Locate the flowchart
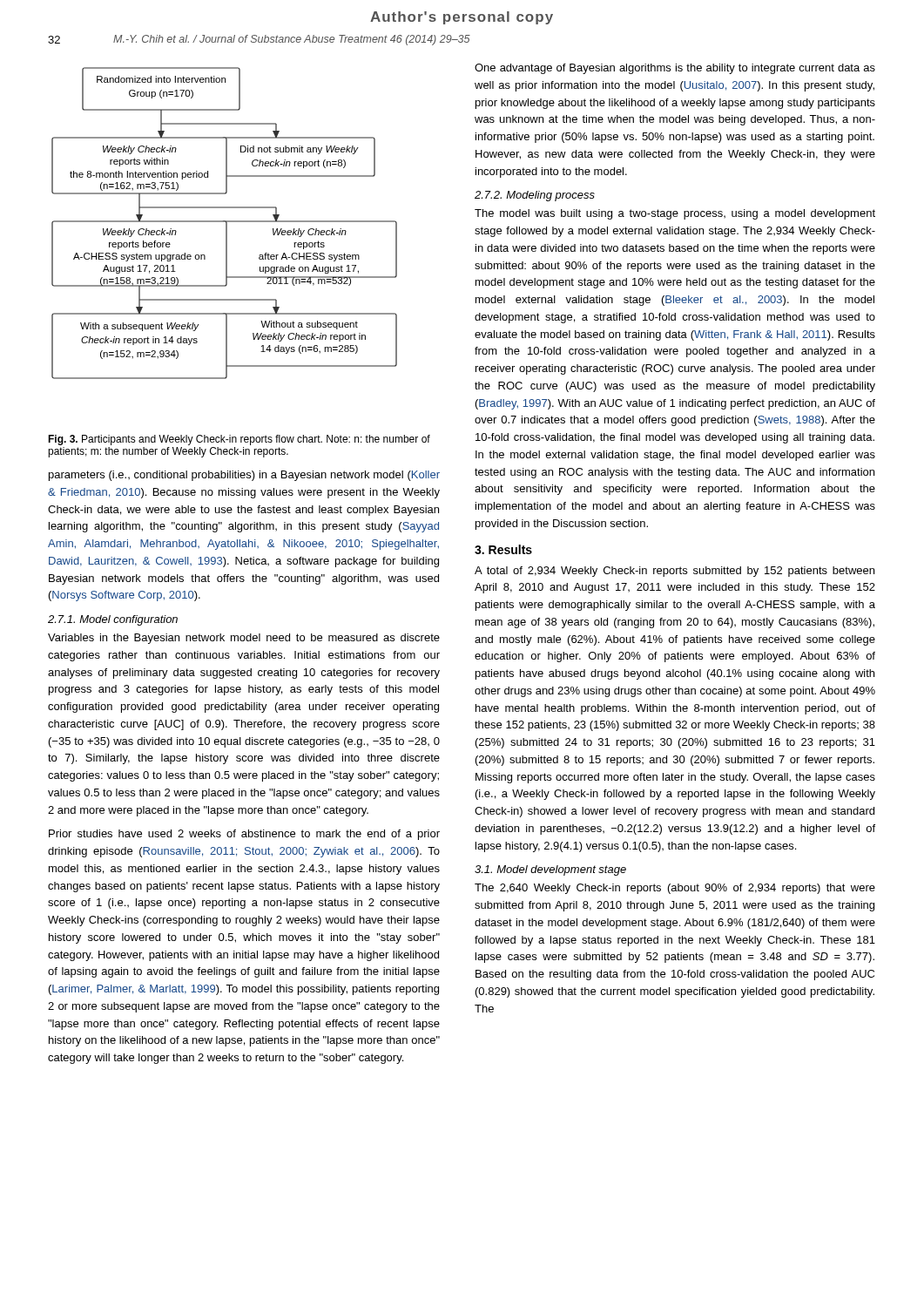Image resolution: width=924 pixels, height=1307 pixels. tap(235, 243)
